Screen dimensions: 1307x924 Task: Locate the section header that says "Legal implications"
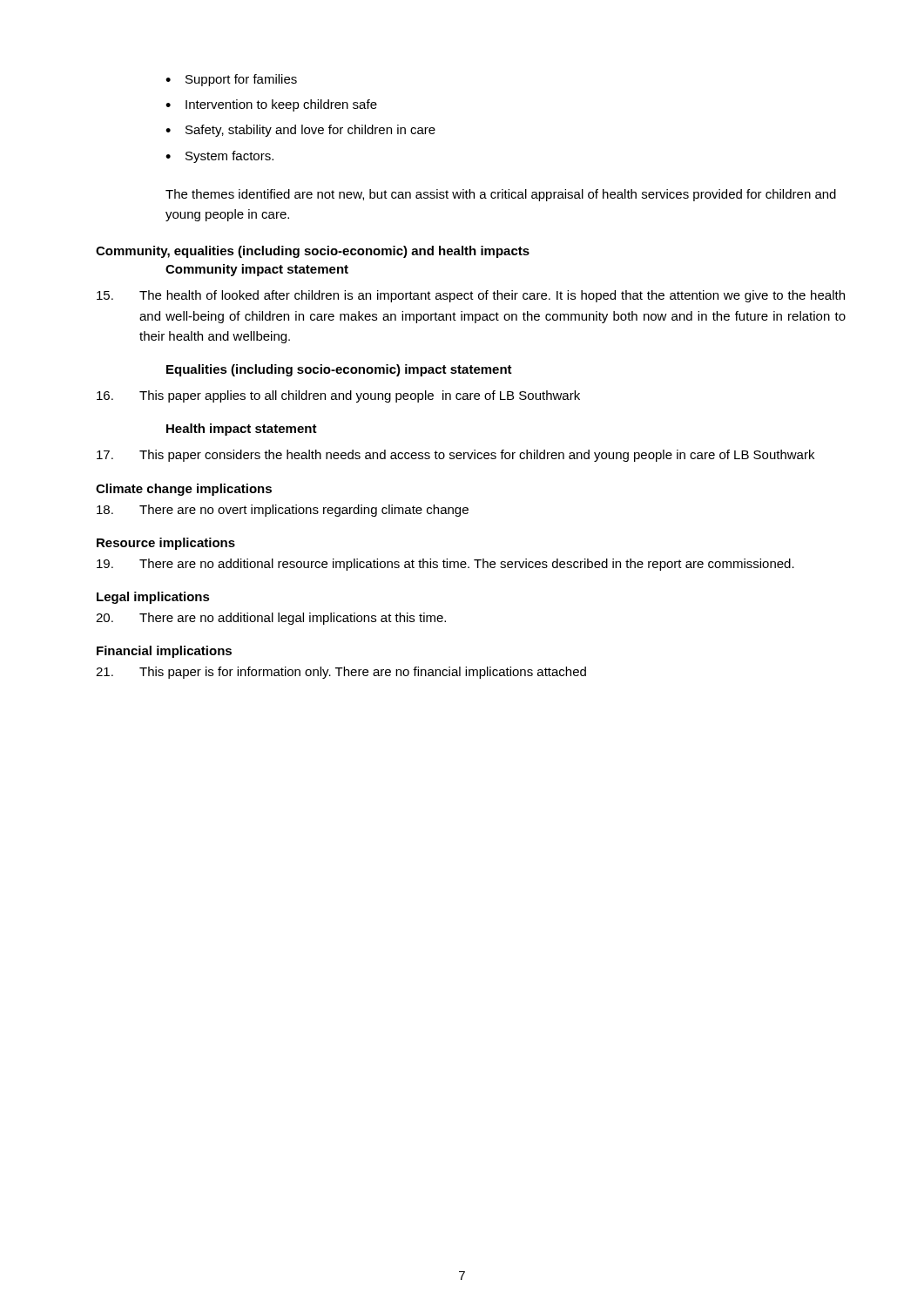coord(153,596)
